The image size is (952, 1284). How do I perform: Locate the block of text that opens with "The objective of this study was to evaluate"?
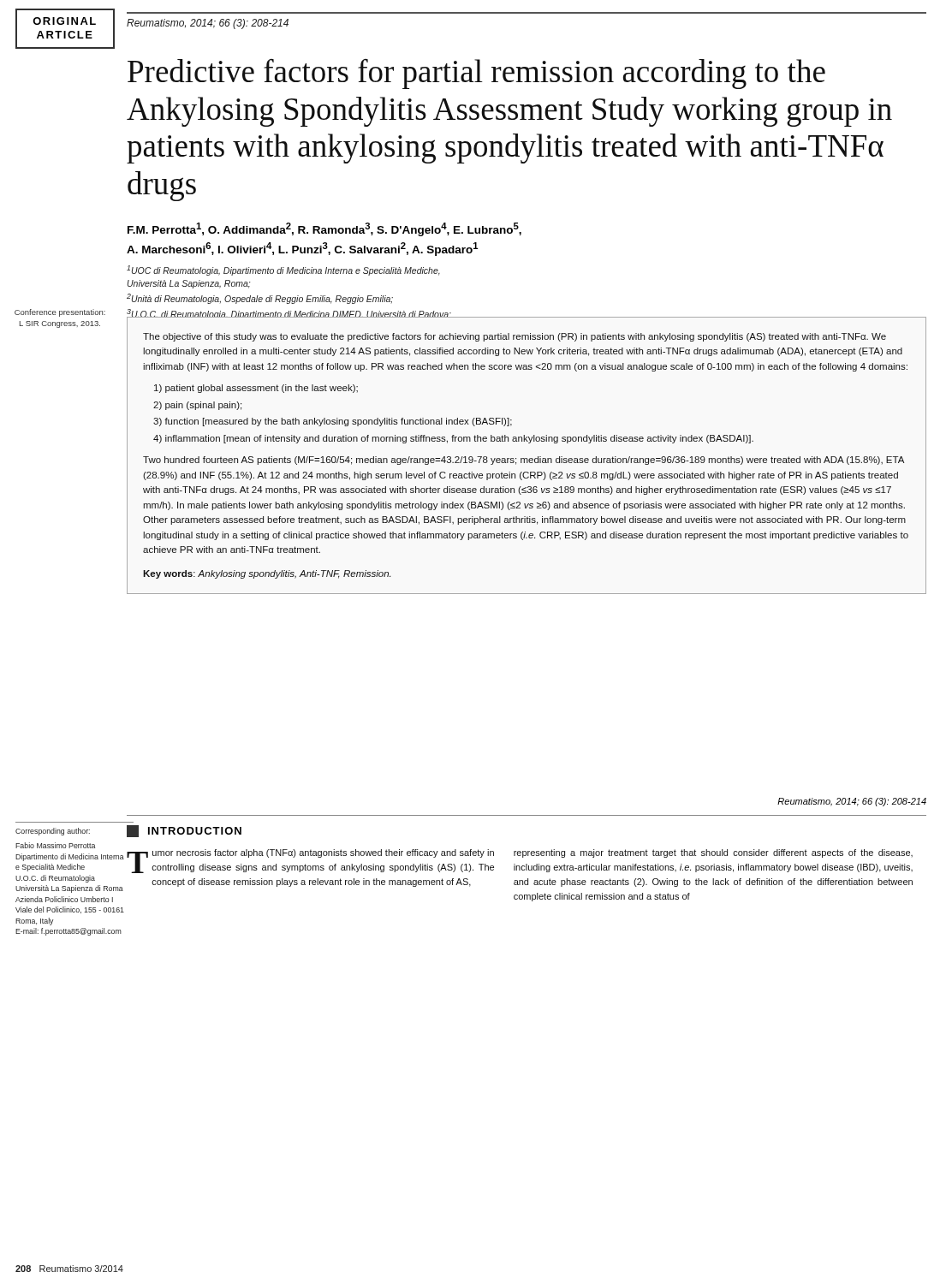pyautogui.click(x=527, y=455)
